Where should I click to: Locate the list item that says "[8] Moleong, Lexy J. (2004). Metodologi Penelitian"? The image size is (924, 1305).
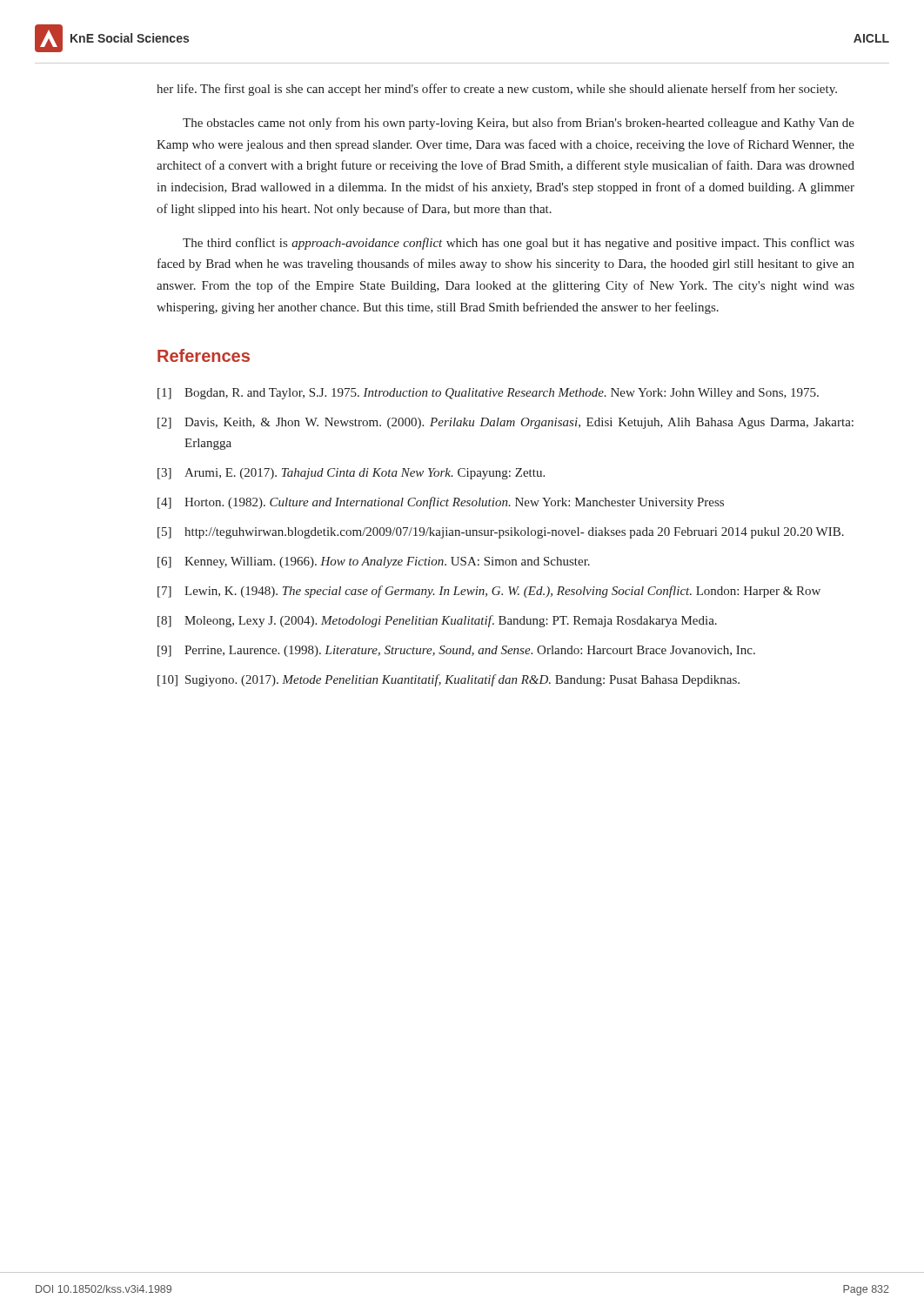(506, 620)
